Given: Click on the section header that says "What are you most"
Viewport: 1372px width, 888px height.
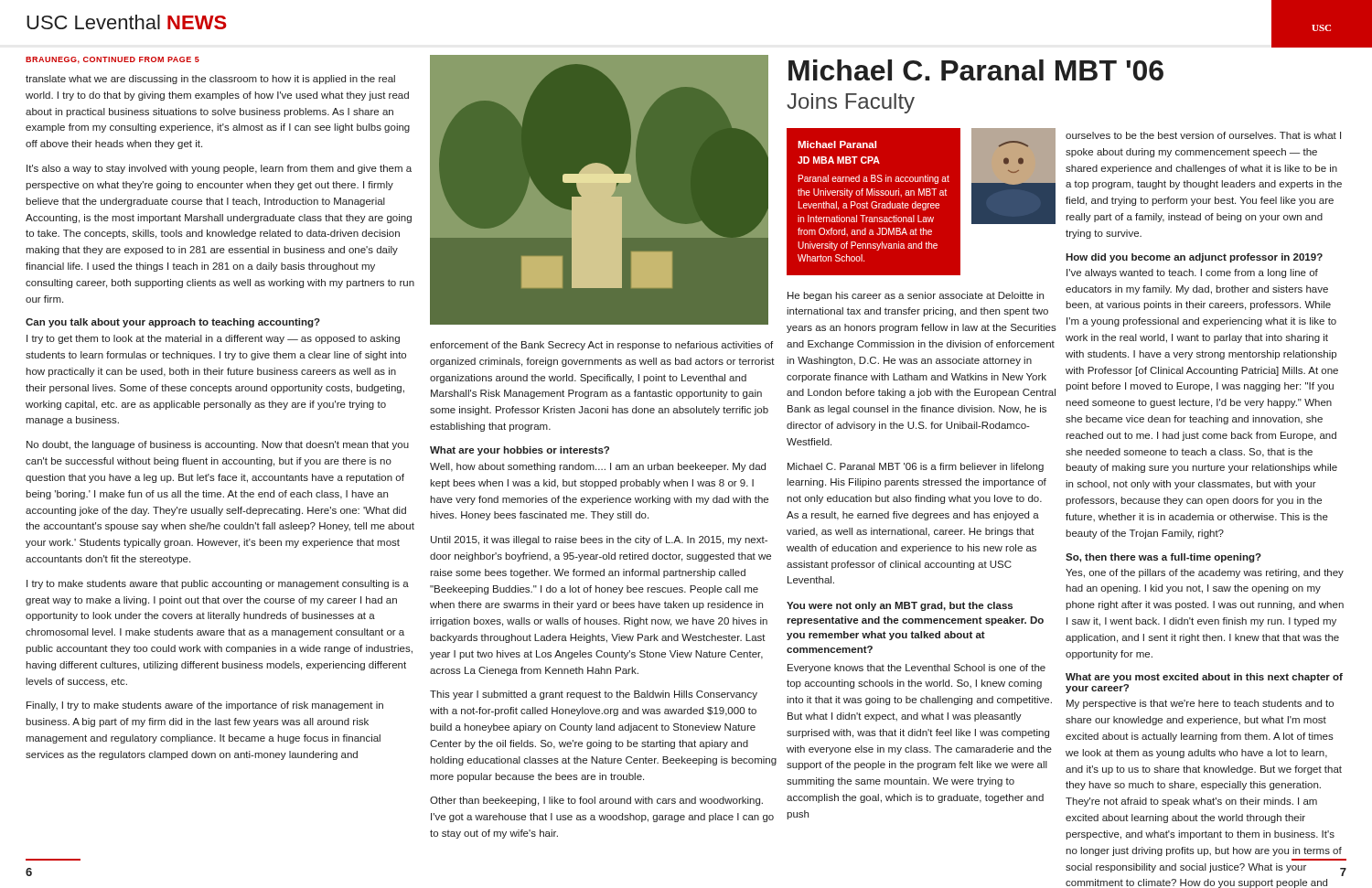Looking at the screenshot, I should (1204, 683).
